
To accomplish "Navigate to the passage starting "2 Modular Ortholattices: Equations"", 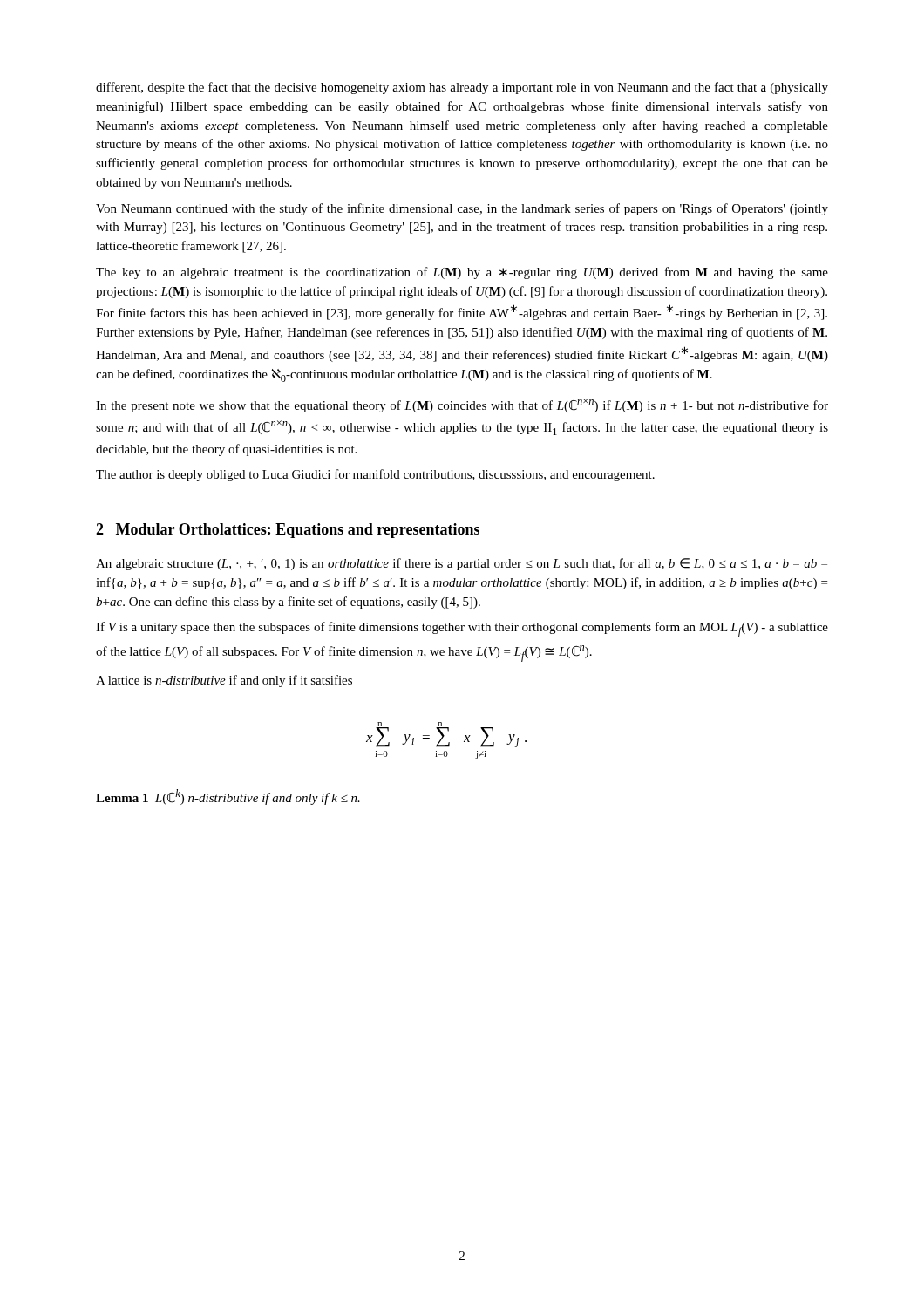I will click(x=288, y=529).
